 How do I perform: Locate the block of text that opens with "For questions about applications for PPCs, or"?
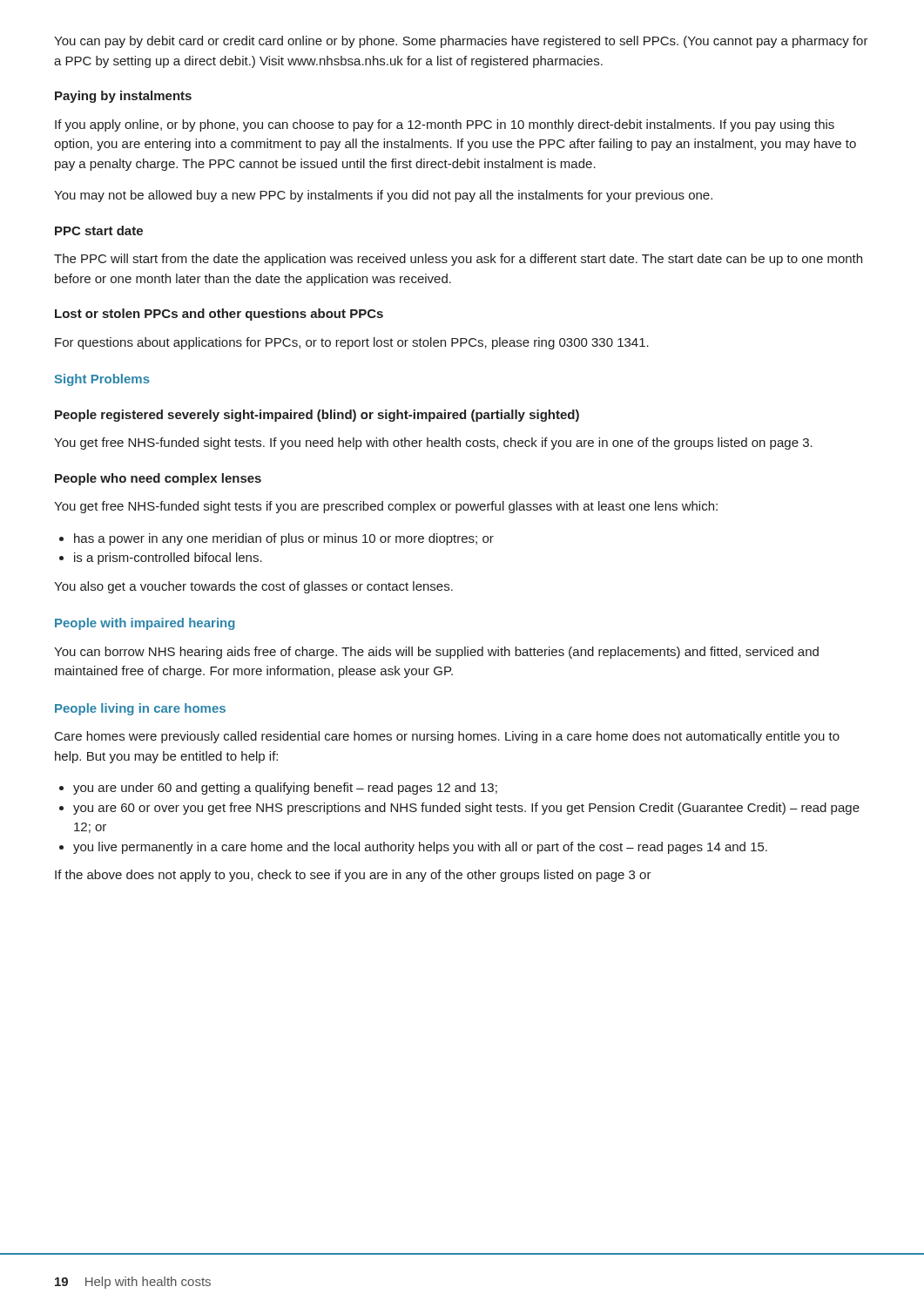(462, 342)
